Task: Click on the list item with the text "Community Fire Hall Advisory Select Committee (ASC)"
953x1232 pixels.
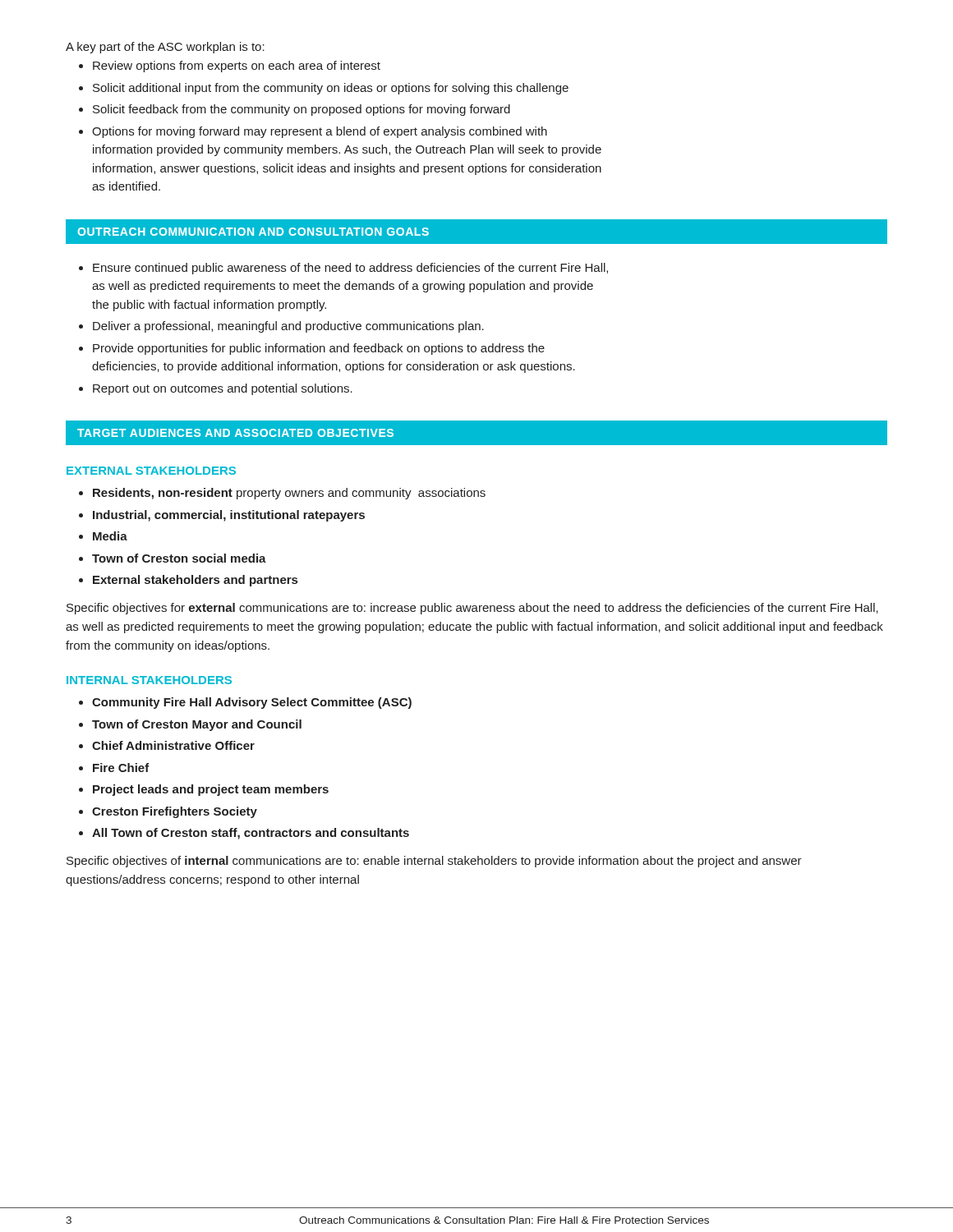Action: [252, 702]
